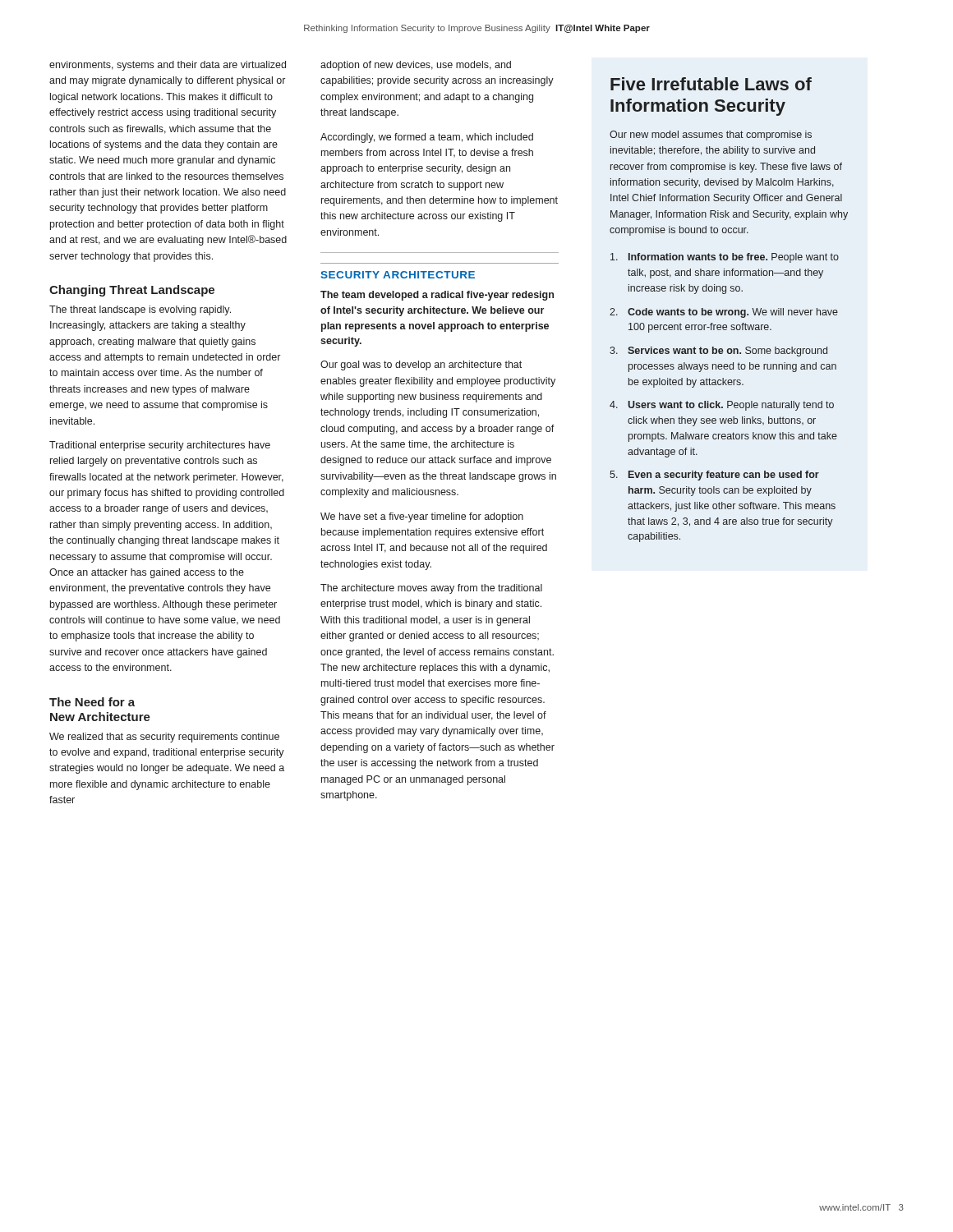Click on the text block starting "3. Services want to be on. Some"
953x1232 pixels.
coord(730,367)
